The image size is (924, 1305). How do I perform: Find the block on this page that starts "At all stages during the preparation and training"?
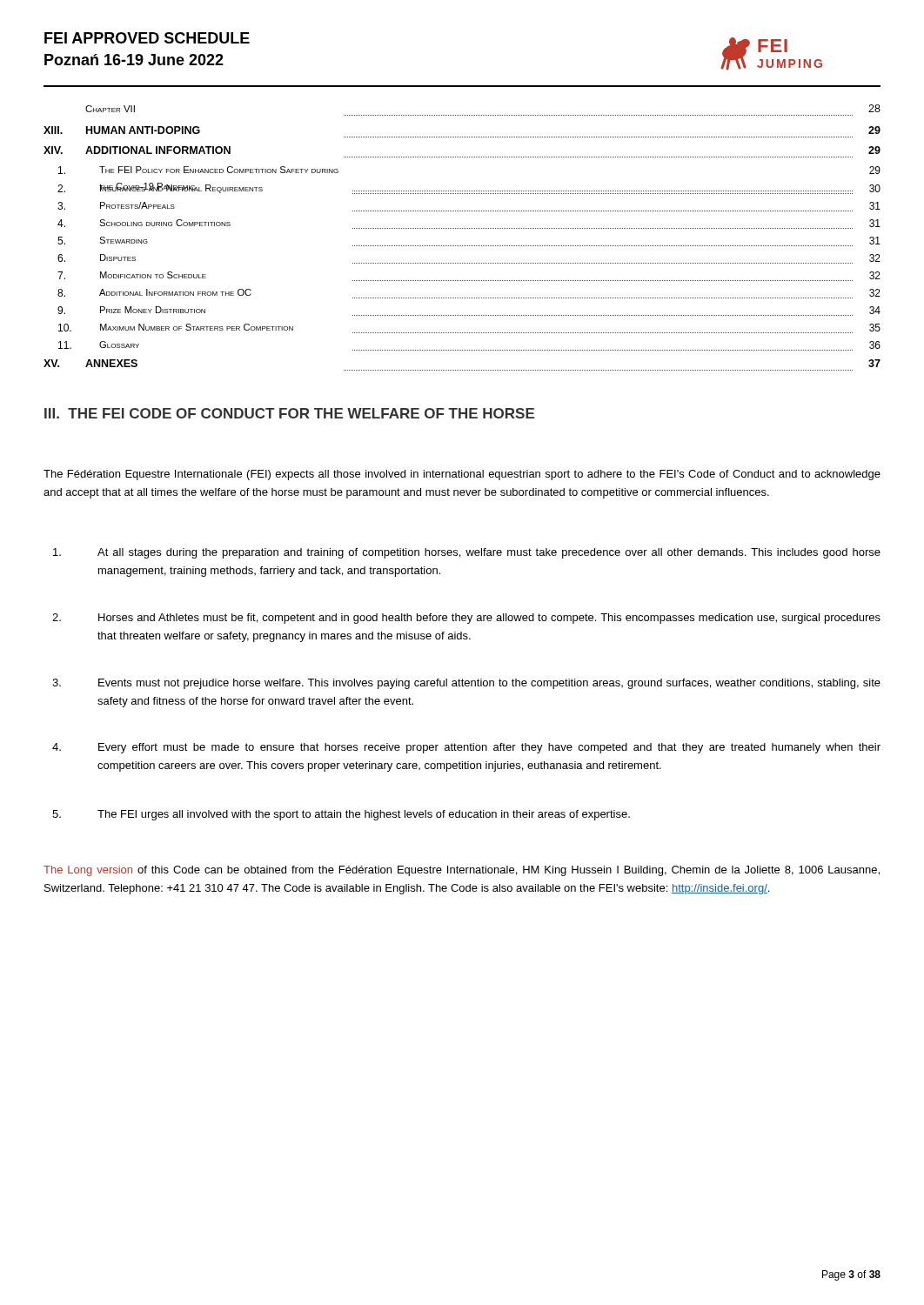point(462,562)
